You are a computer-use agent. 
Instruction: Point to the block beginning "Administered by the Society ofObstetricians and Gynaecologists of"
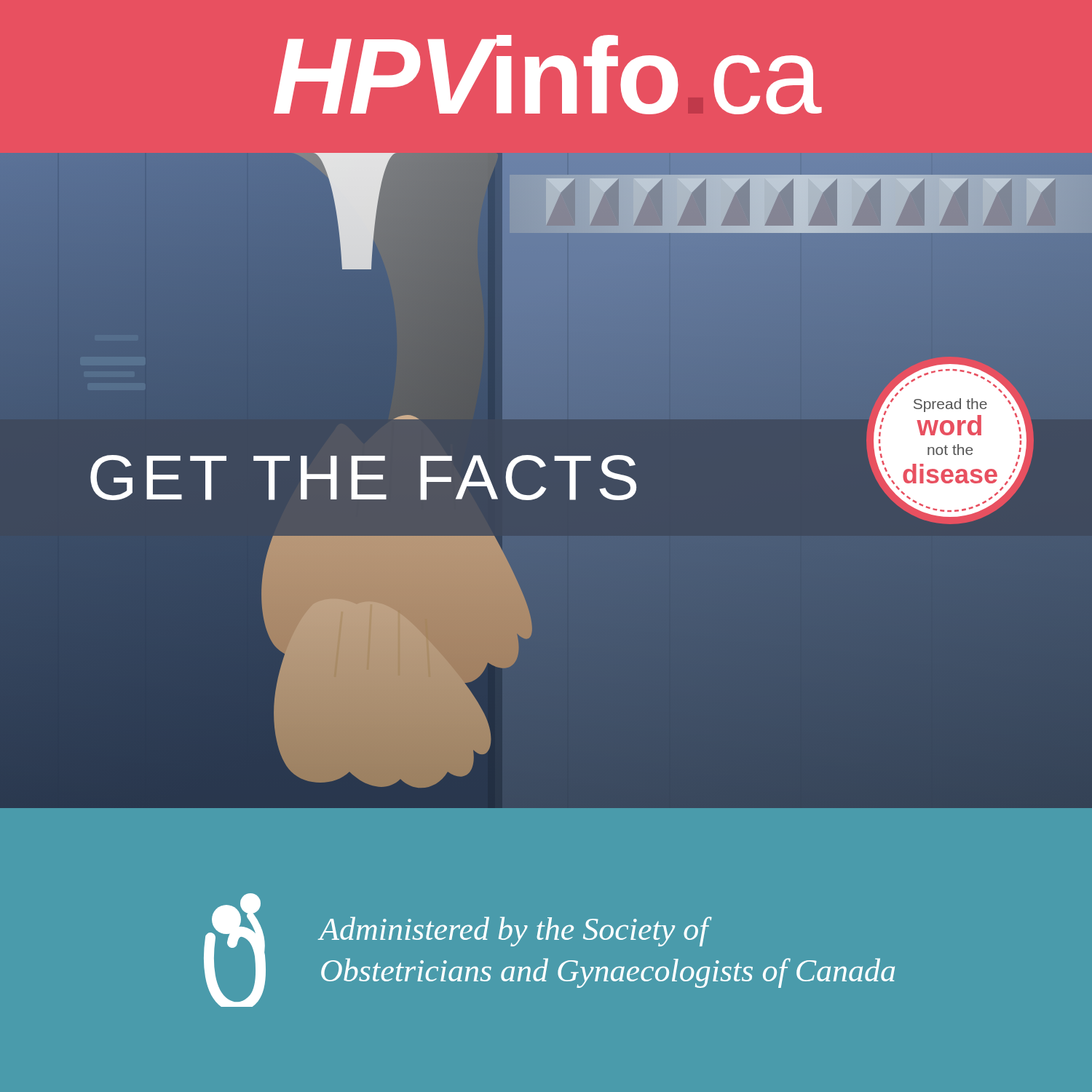point(608,950)
